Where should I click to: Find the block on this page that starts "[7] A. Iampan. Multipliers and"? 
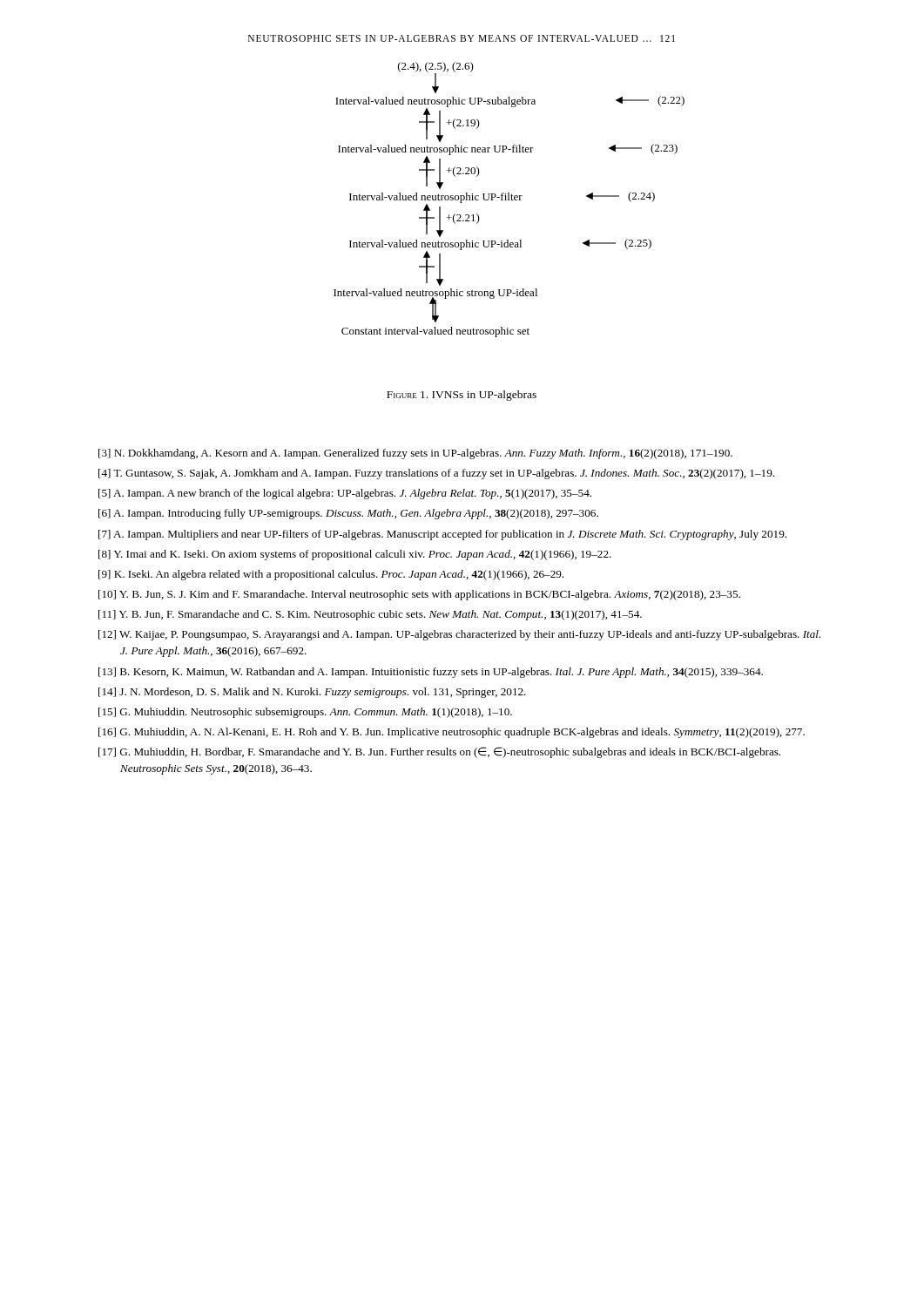442,533
